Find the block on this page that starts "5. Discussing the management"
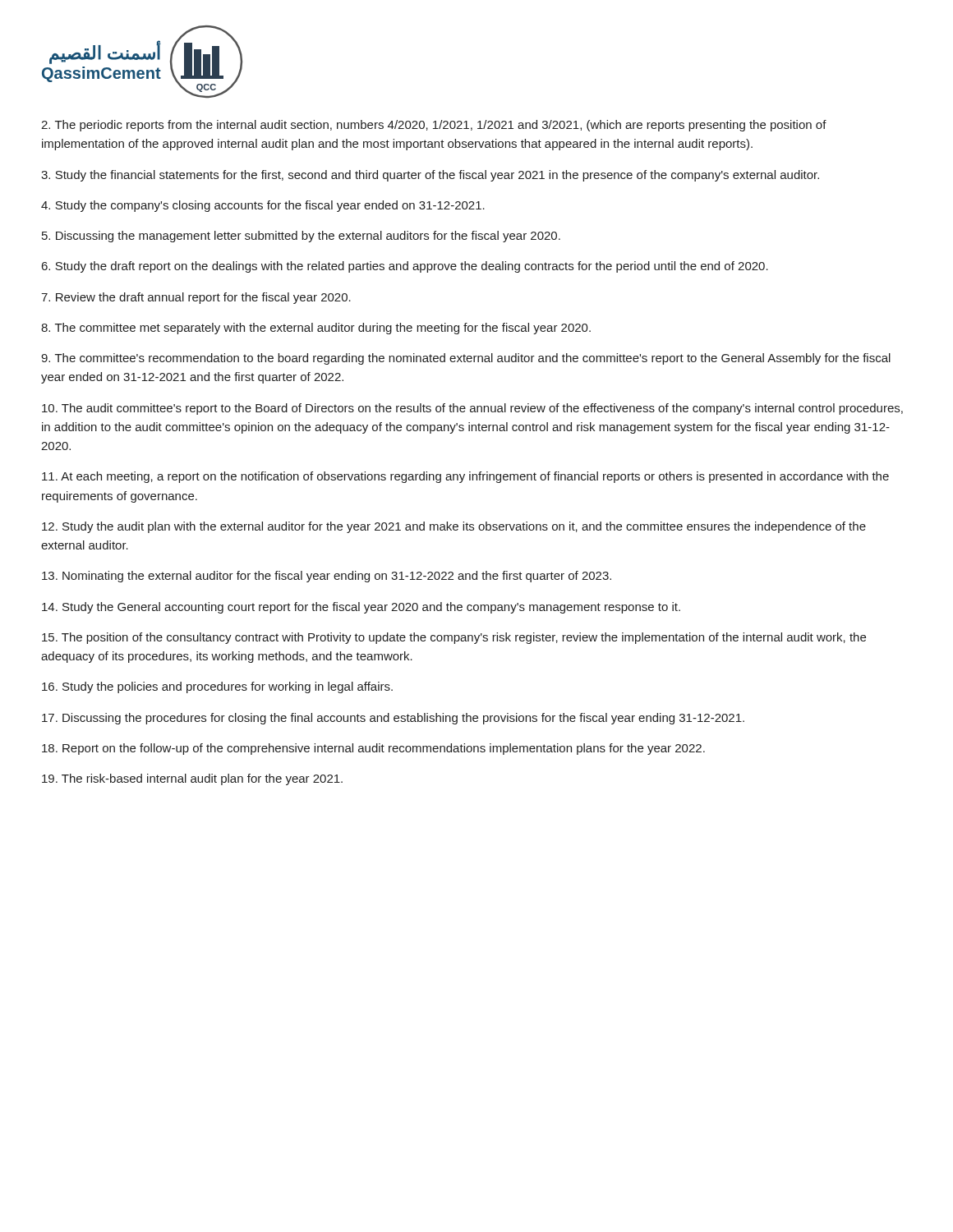Image resolution: width=953 pixels, height=1232 pixels. (x=301, y=235)
